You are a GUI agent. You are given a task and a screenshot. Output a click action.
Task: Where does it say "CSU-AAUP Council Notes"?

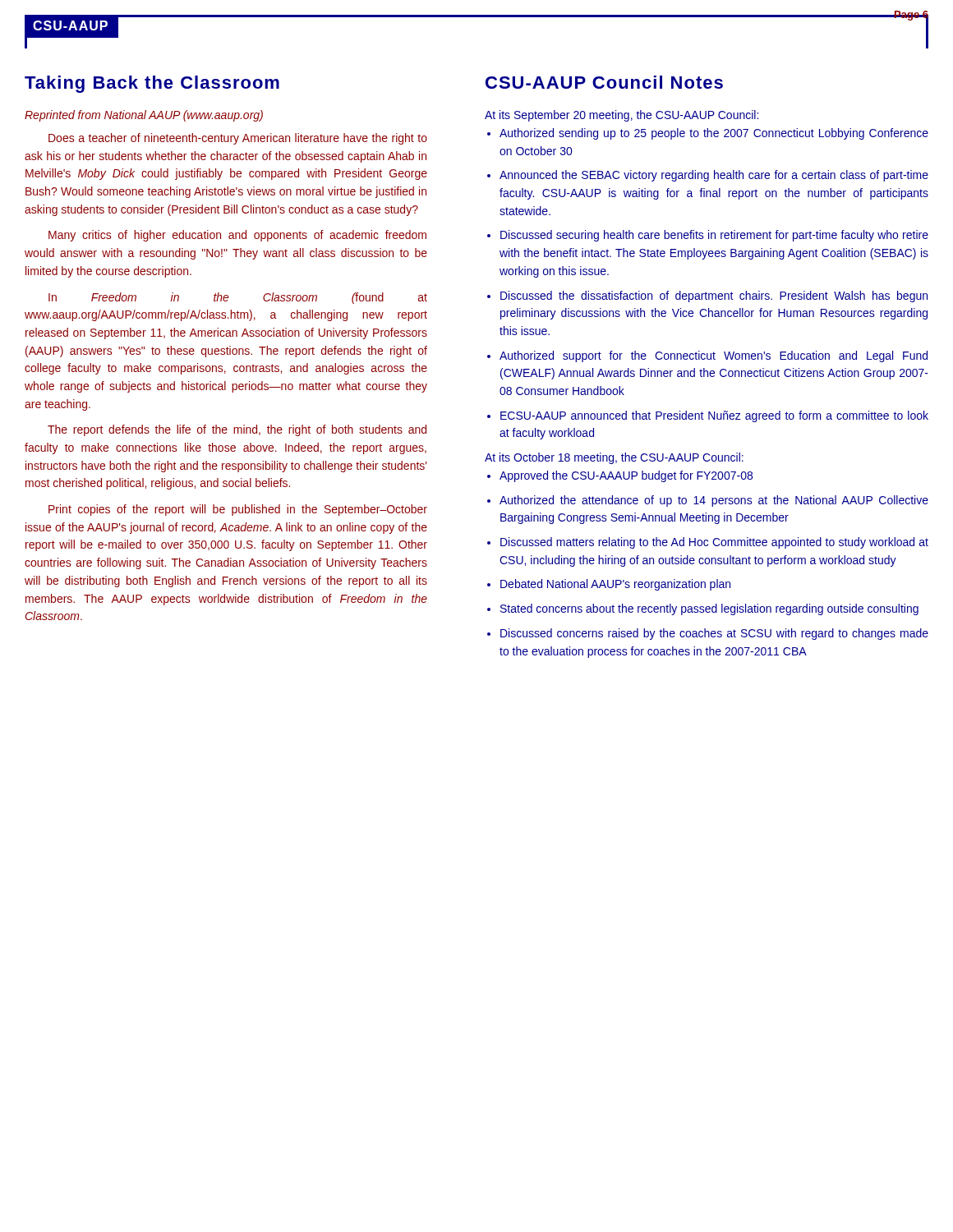click(x=605, y=83)
